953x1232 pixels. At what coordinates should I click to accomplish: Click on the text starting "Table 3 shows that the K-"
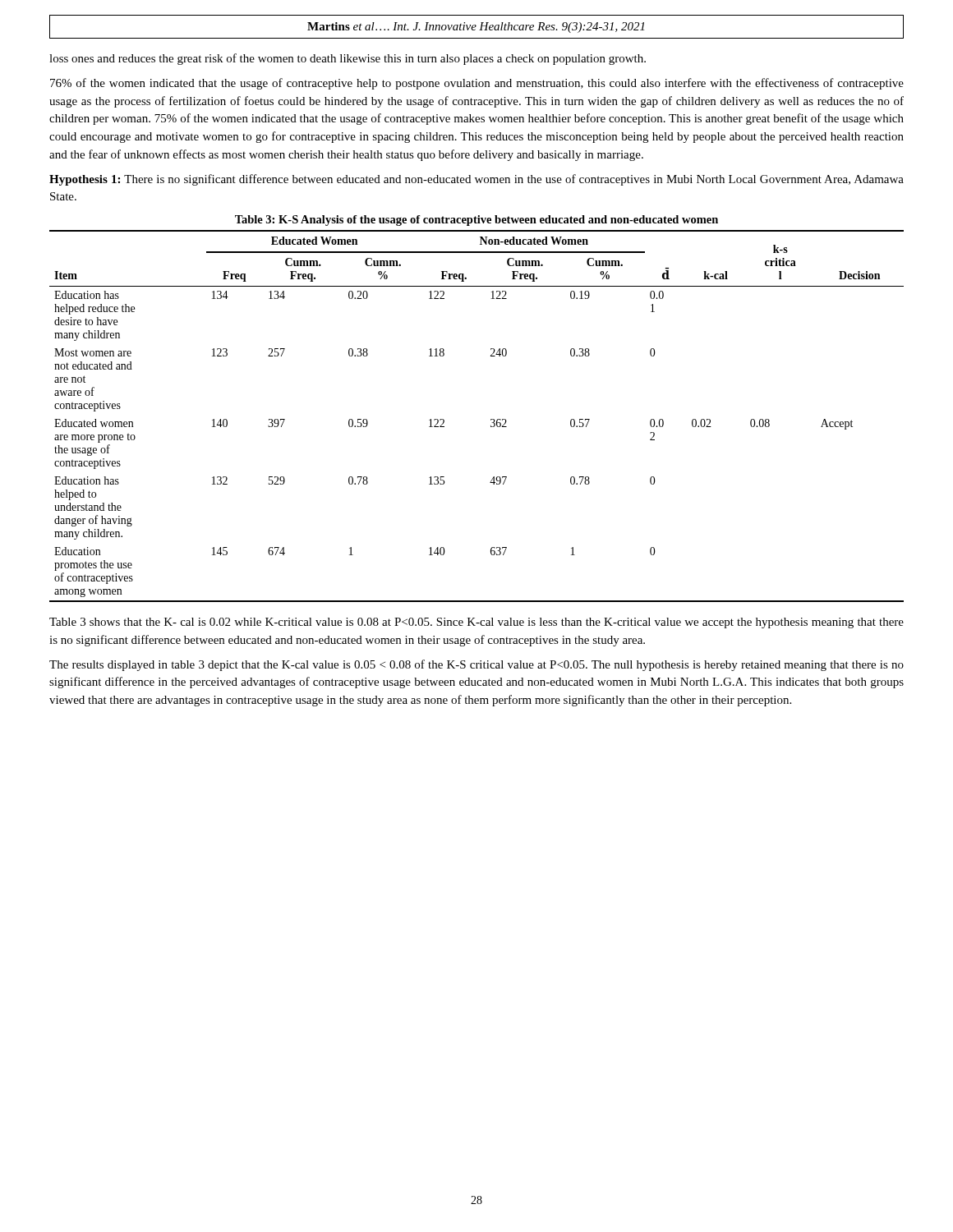click(x=476, y=631)
